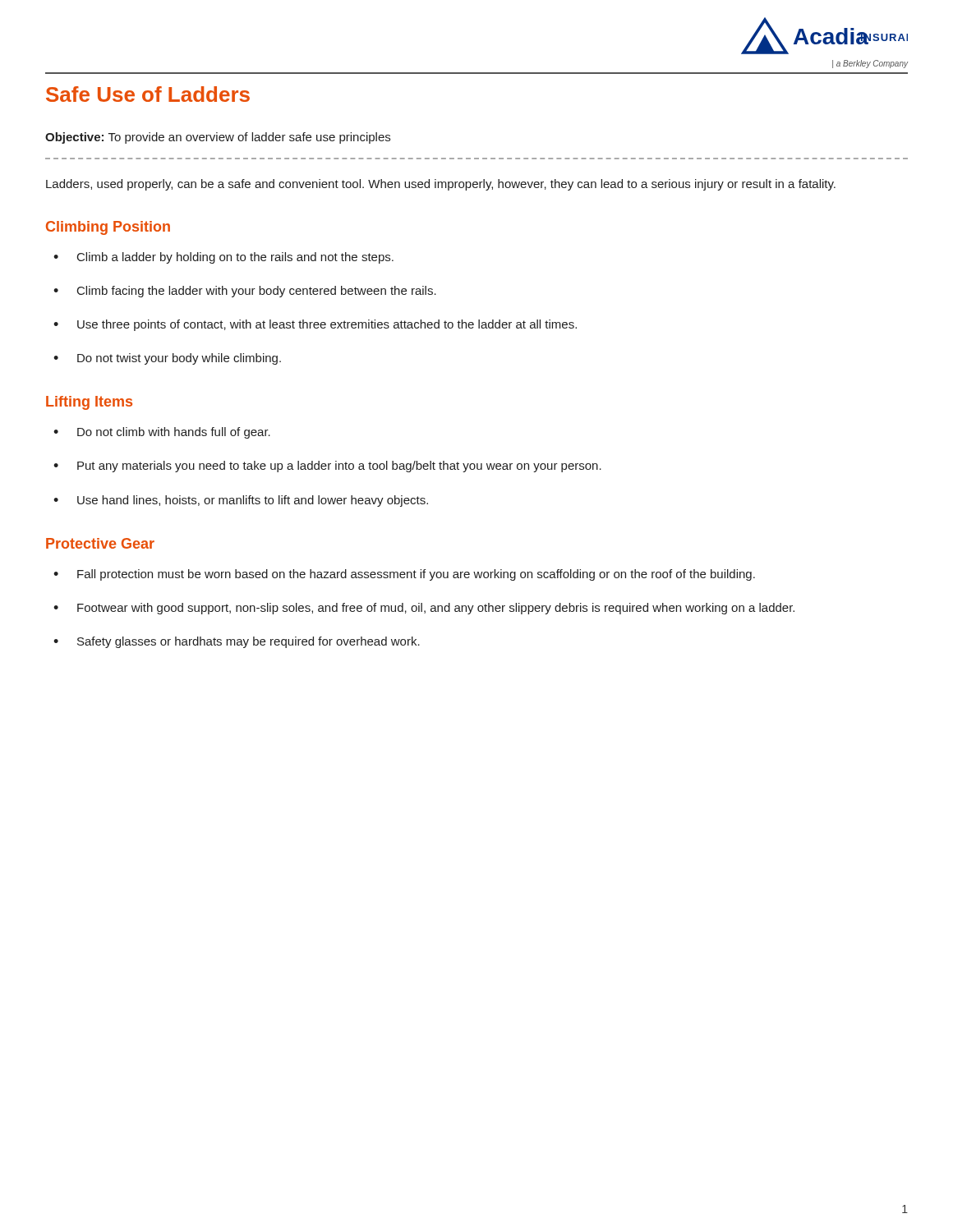Locate the list item with the text "• Safety glasses"
The height and width of the screenshot is (1232, 953).
[x=237, y=642]
